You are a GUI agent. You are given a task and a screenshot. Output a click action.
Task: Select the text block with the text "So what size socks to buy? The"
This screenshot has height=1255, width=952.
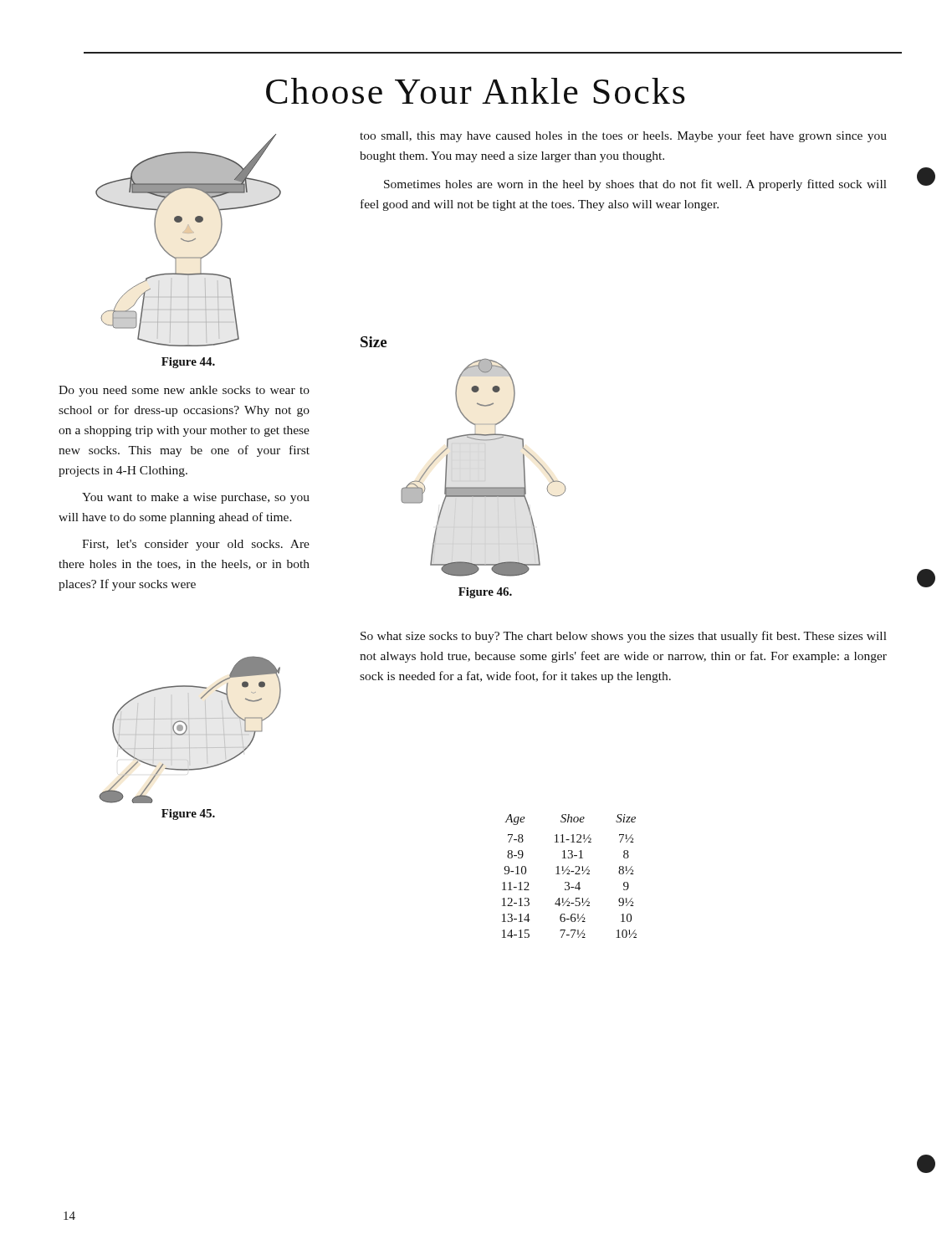[x=623, y=656]
